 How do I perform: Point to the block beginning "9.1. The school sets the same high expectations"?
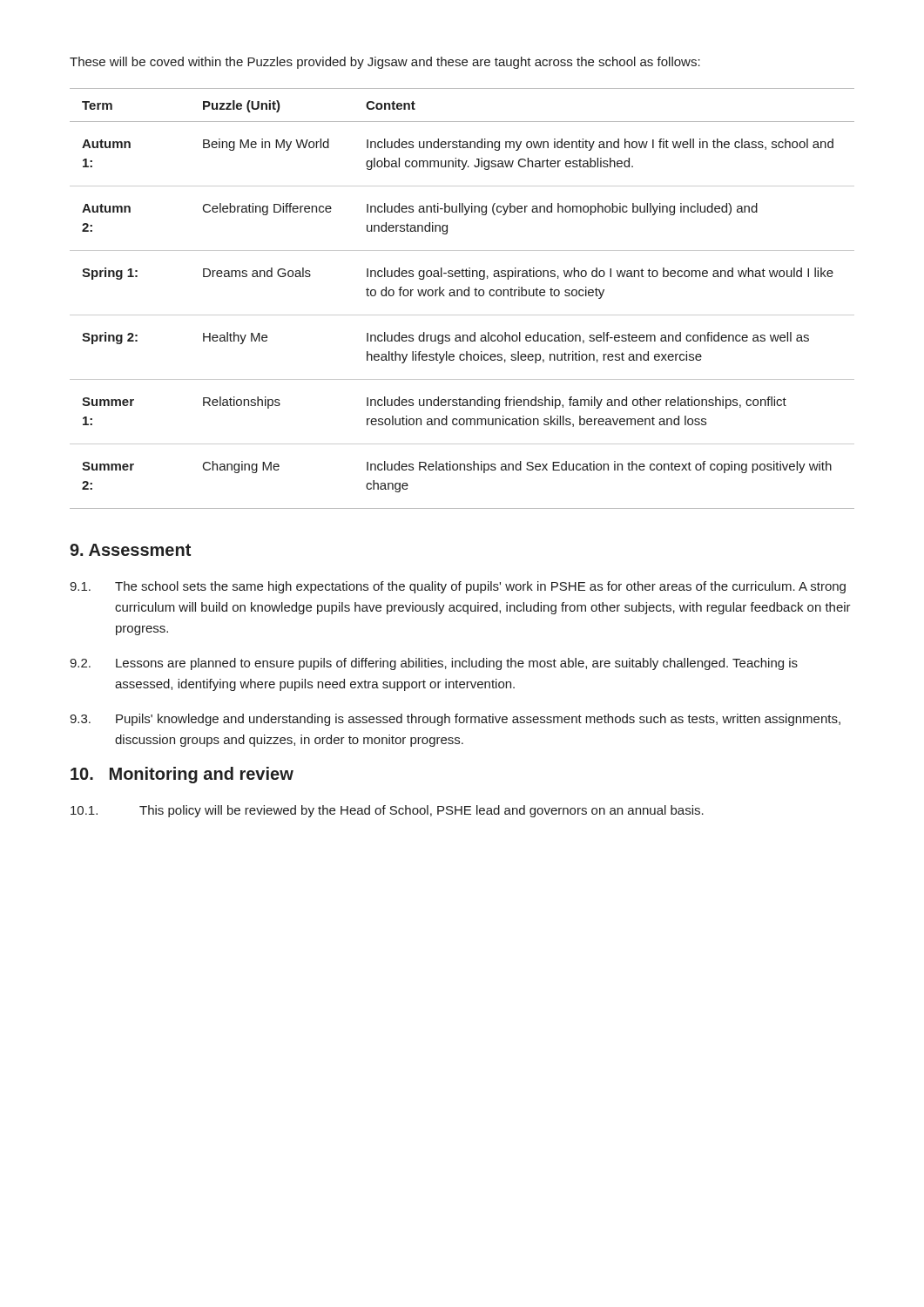coord(462,607)
